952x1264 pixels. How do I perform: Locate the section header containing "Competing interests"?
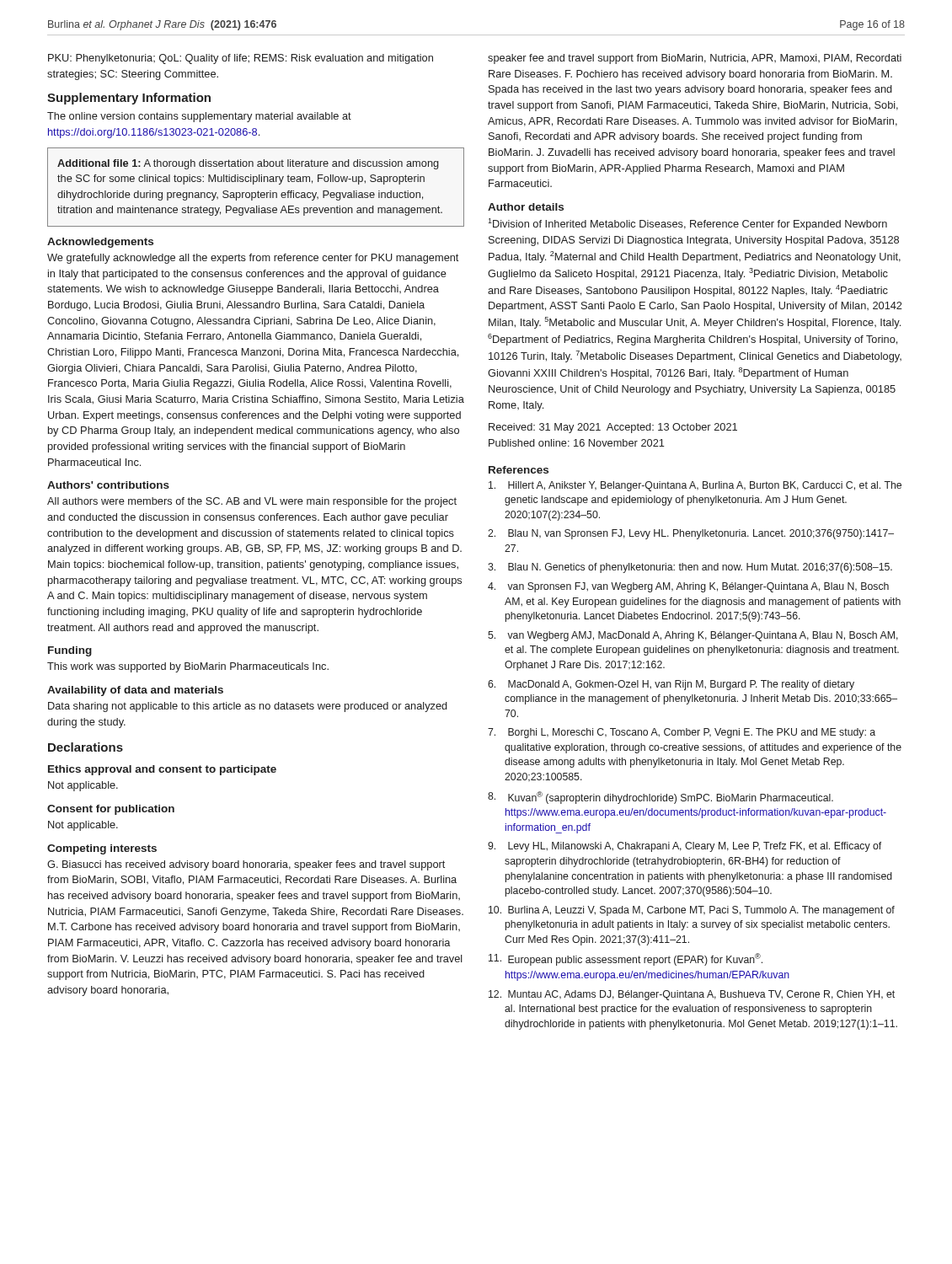(x=102, y=849)
